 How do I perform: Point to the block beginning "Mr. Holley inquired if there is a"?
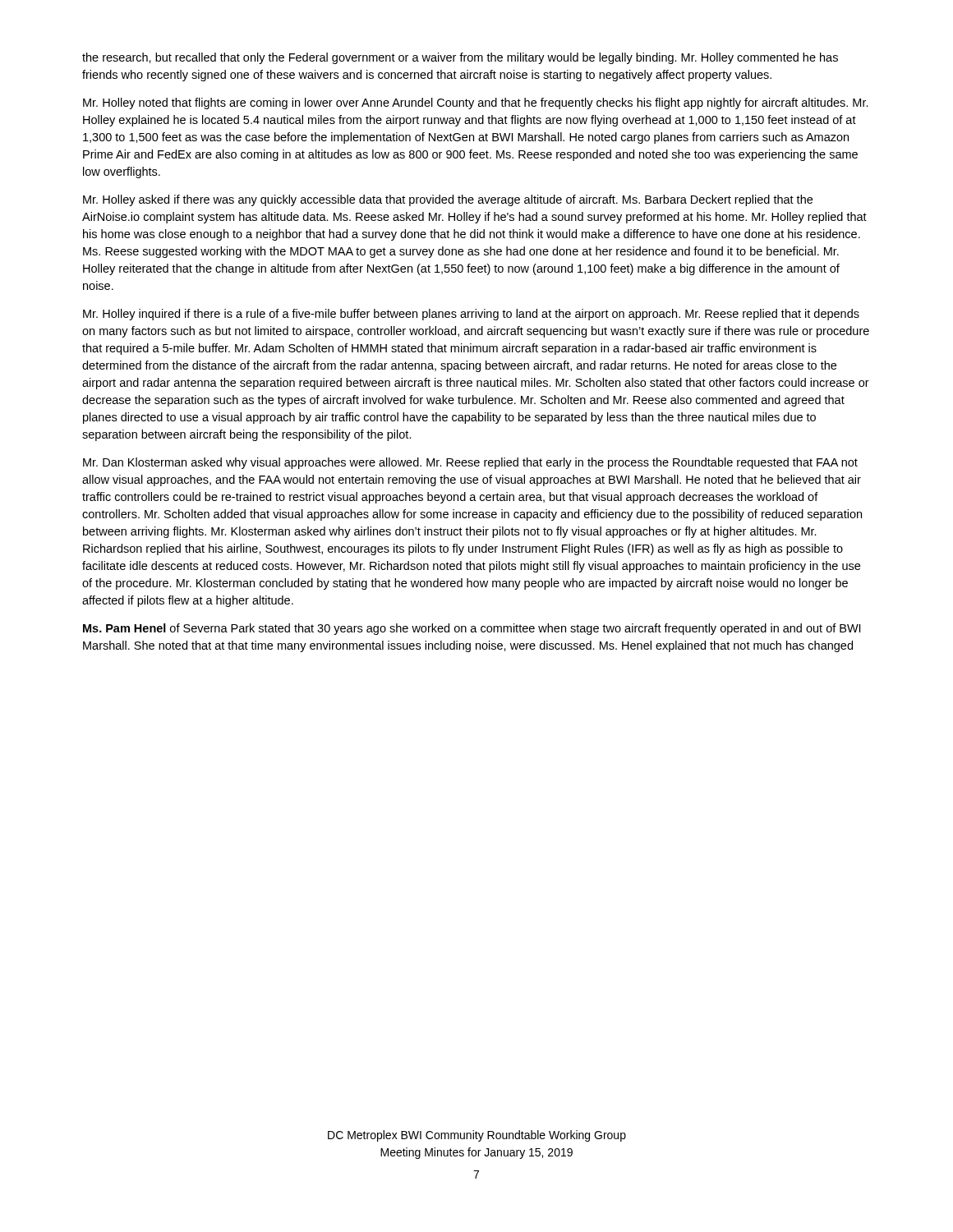pos(476,374)
